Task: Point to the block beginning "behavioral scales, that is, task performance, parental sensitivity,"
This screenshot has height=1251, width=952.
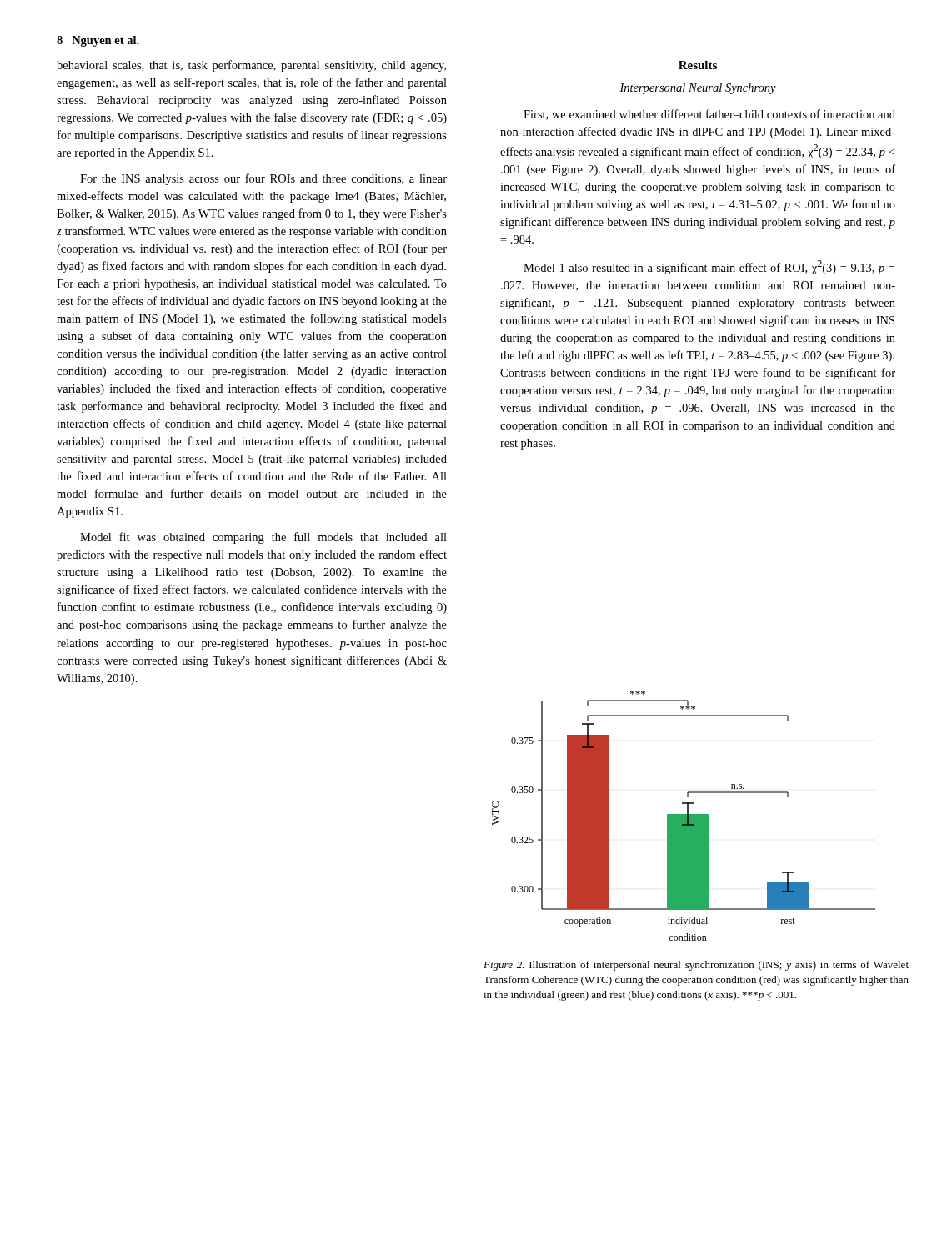Action: [252, 109]
